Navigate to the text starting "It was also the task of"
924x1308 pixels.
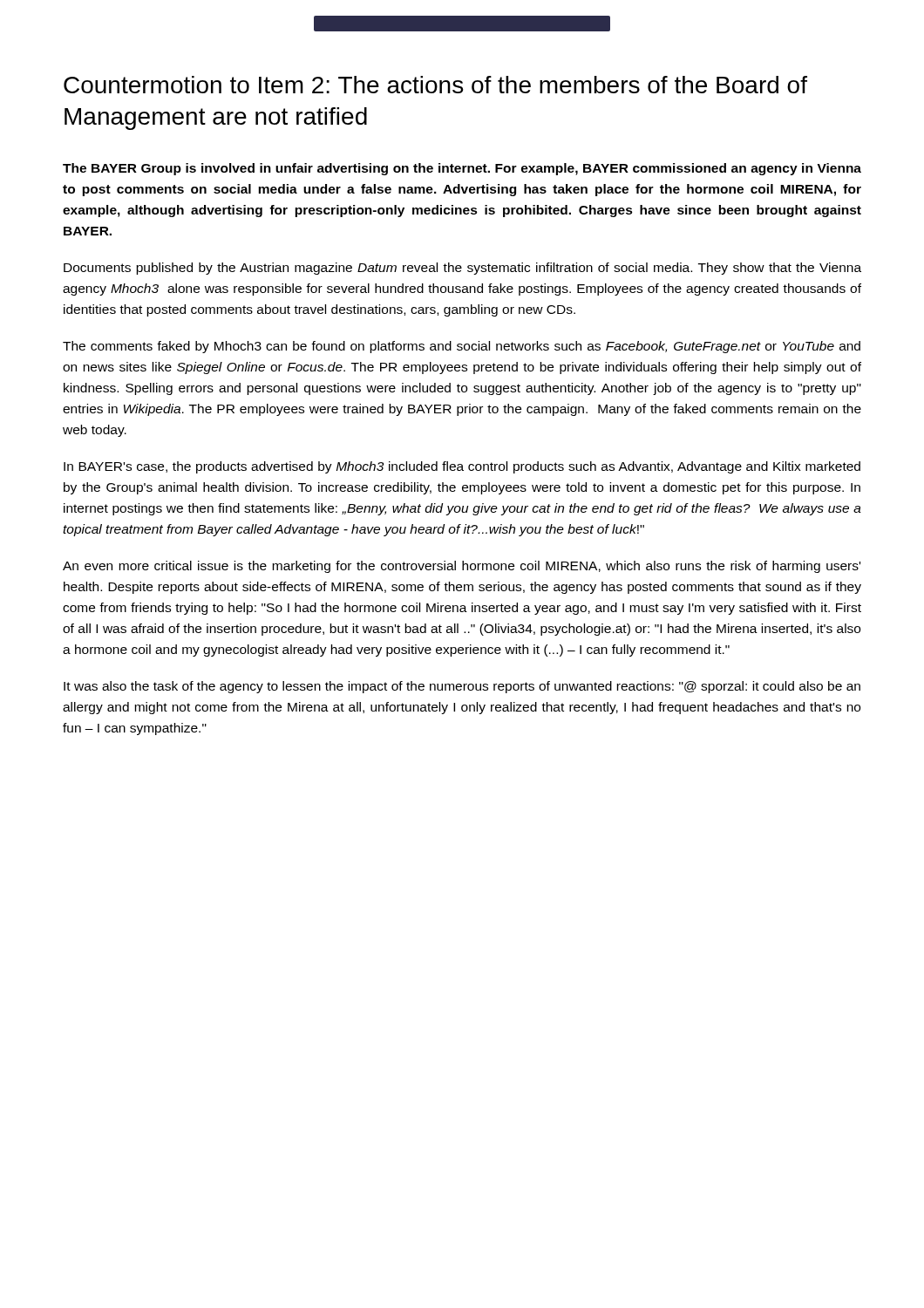462,707
